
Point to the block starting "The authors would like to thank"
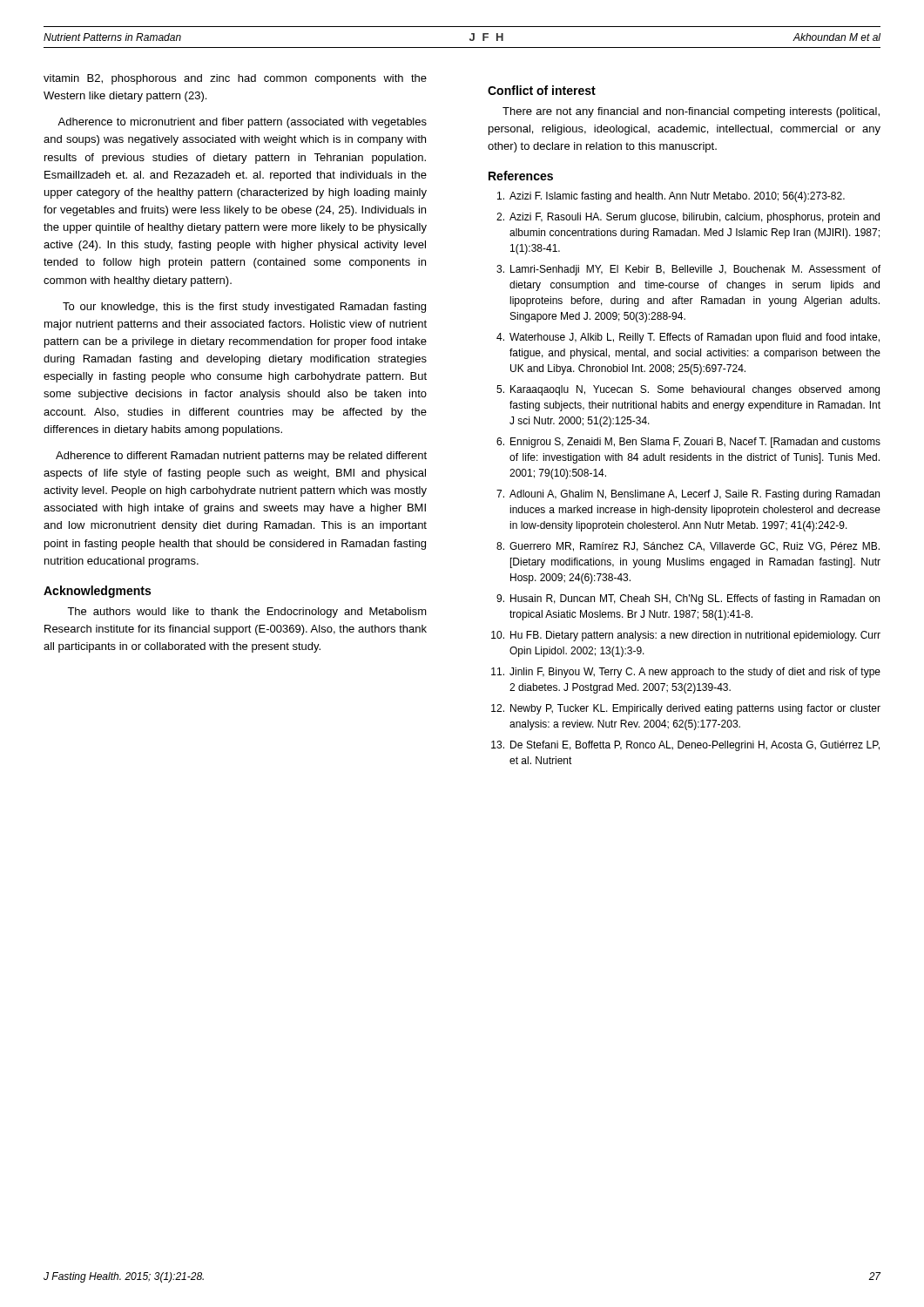(235, 629)
